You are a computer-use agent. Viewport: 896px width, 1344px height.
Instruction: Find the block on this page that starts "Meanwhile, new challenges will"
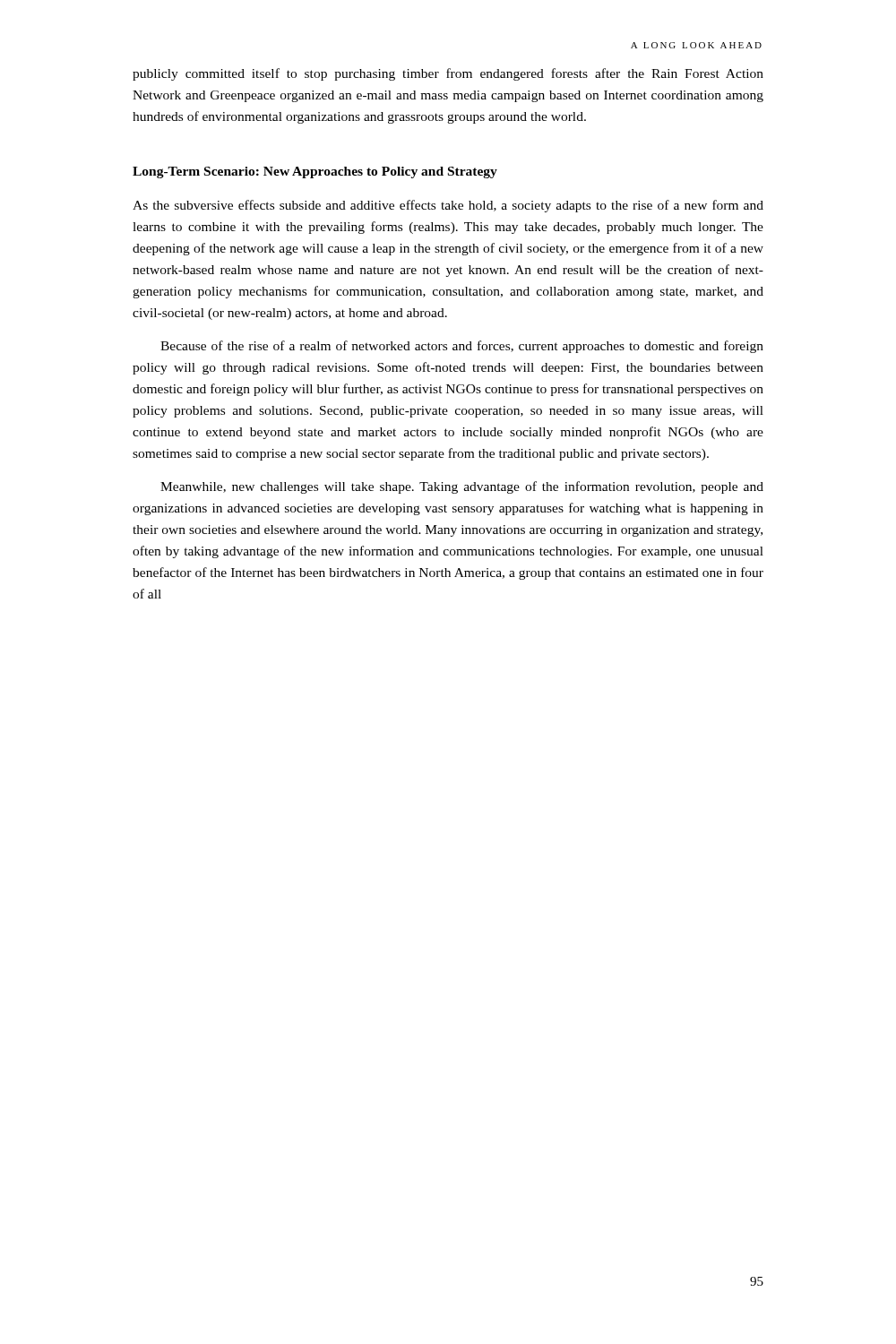click(x=448, y=540)
